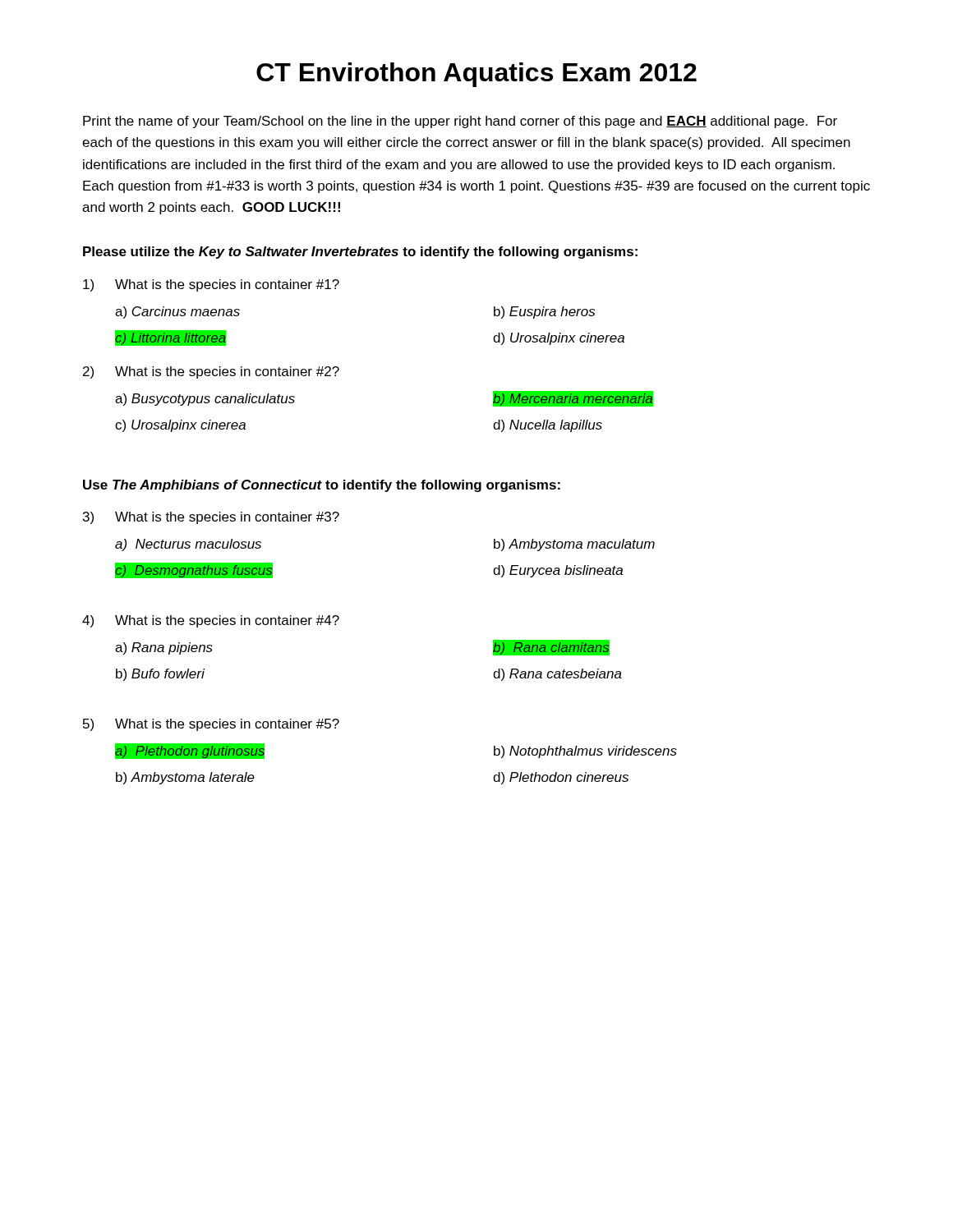Find the block on this page that starts "3) What is the species in container #3?"

click(211, 518)
